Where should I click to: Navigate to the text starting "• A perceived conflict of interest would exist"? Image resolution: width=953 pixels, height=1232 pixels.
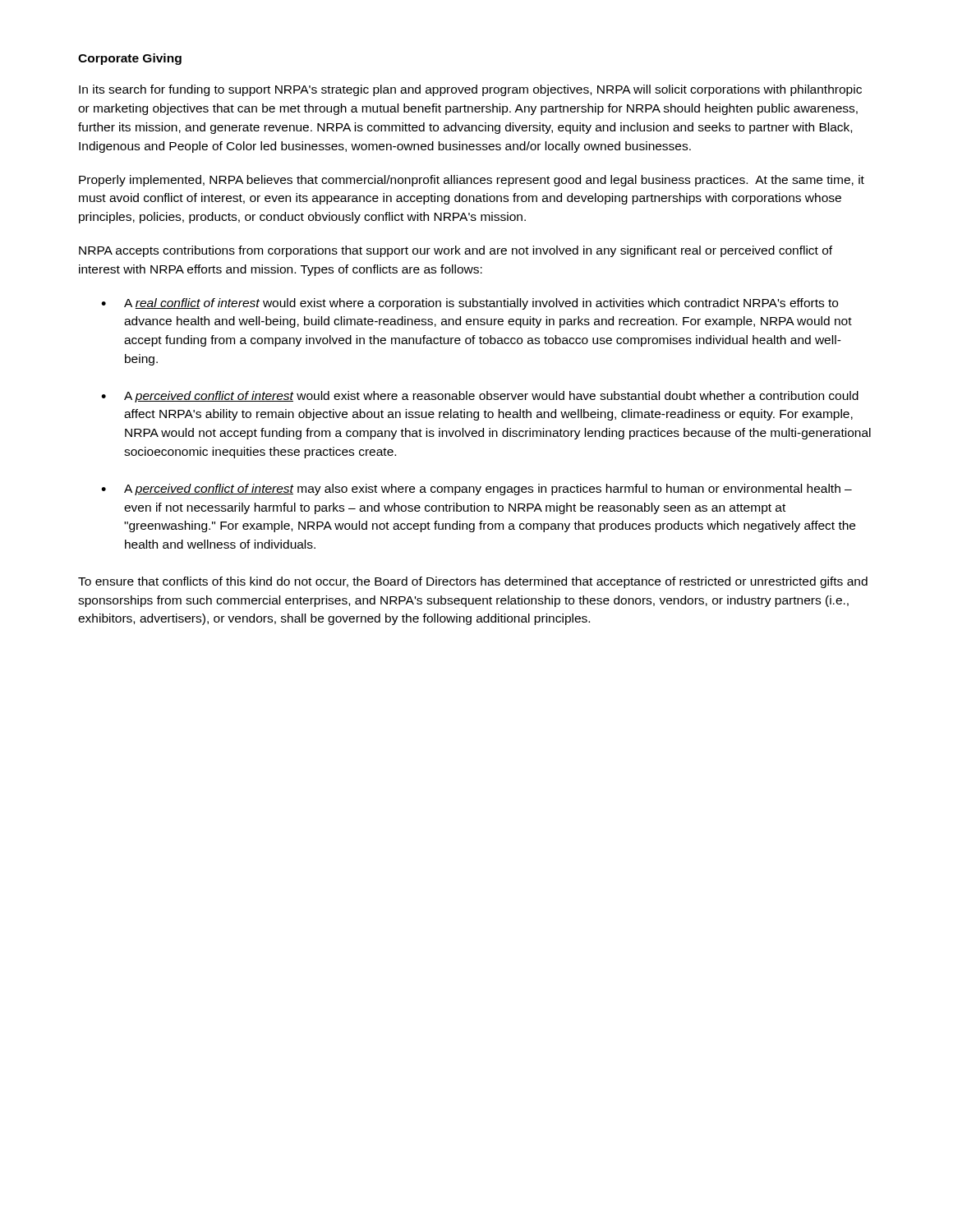coord(488,424)
